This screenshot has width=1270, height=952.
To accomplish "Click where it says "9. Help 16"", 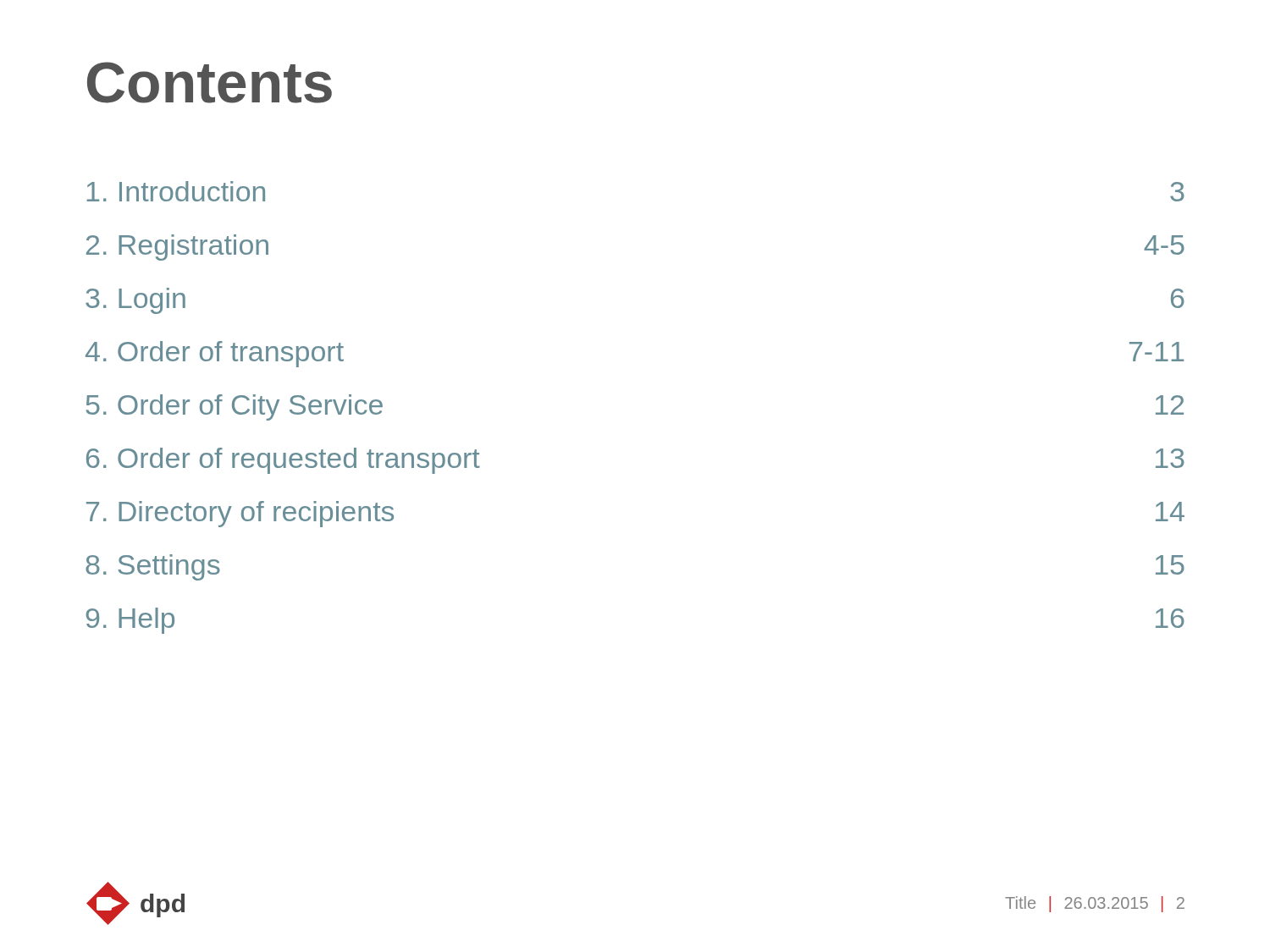I will coord(127,619).
